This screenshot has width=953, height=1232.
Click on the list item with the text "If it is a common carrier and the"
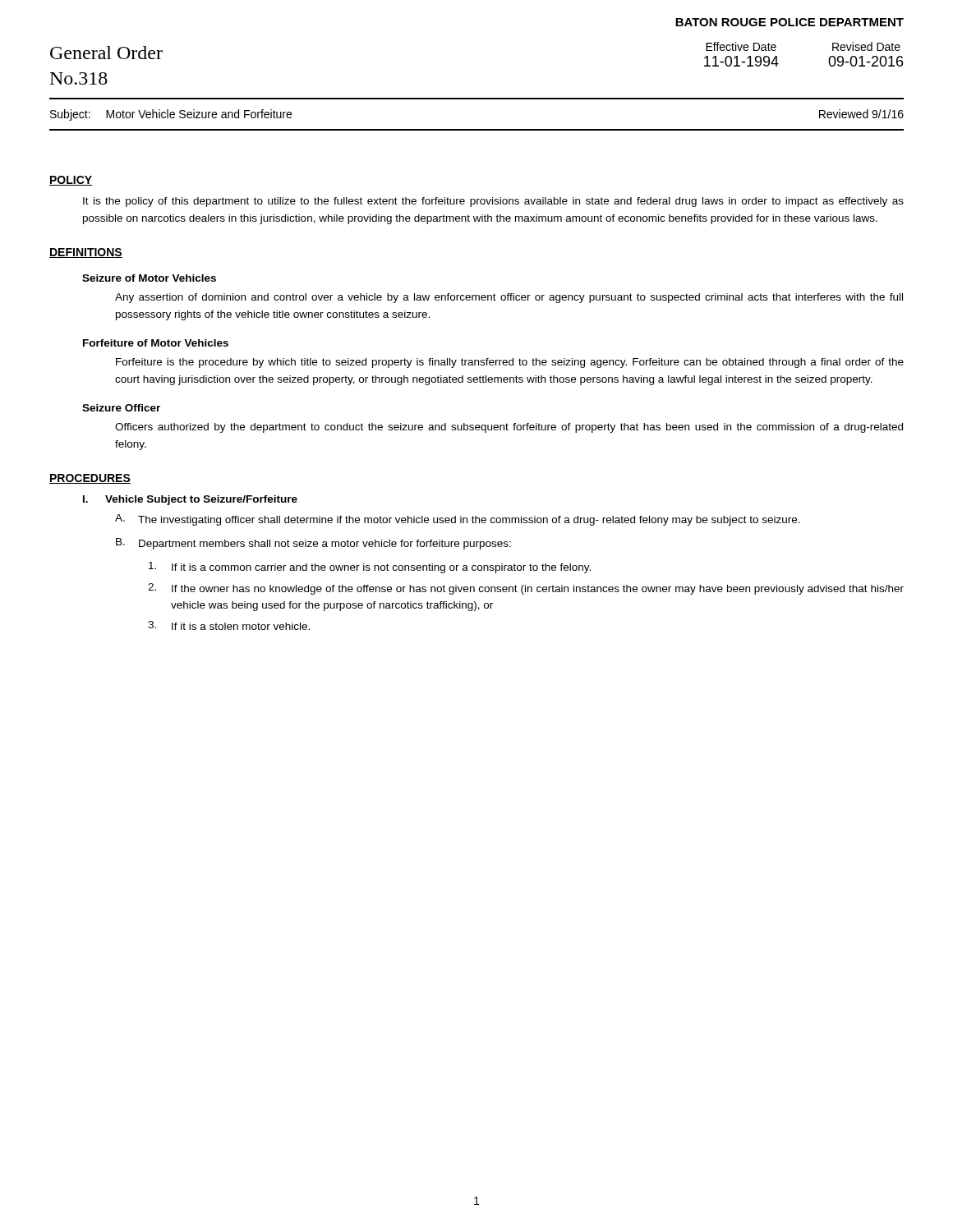(526, 568)
